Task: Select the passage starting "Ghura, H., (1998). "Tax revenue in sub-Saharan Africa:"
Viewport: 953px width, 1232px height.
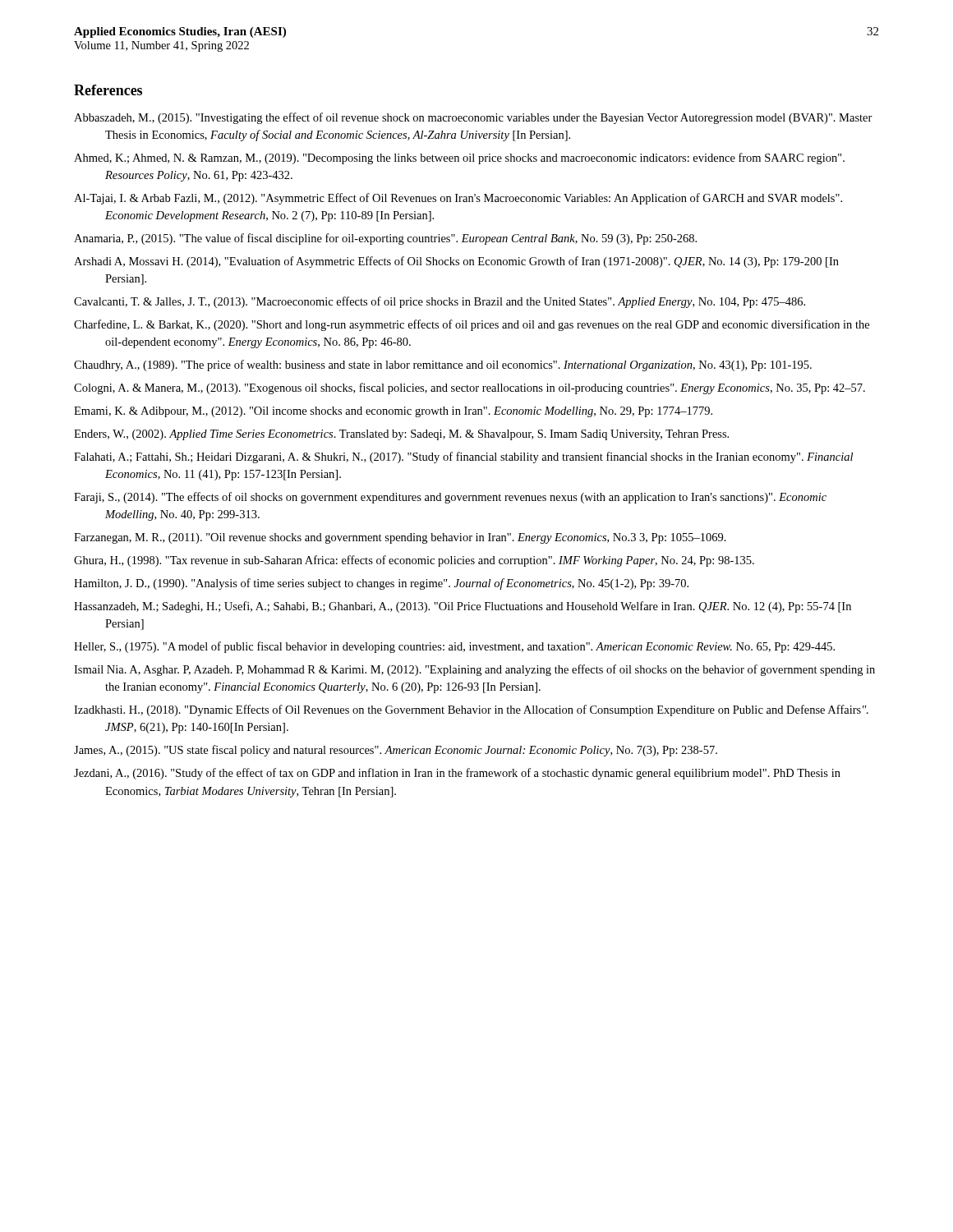Action: (x=414, y=560)
